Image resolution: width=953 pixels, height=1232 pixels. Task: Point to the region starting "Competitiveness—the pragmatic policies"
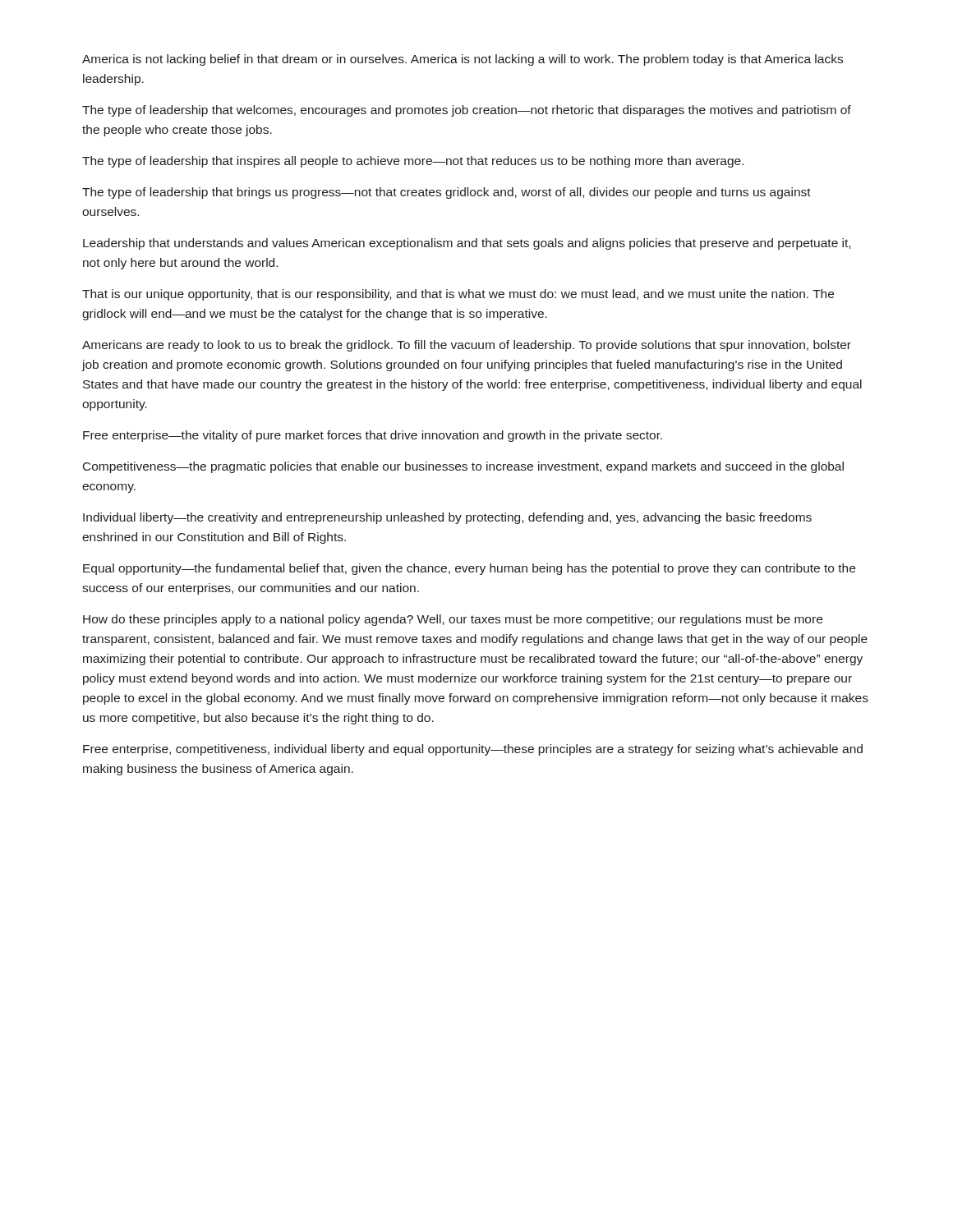tap(463, 476)
